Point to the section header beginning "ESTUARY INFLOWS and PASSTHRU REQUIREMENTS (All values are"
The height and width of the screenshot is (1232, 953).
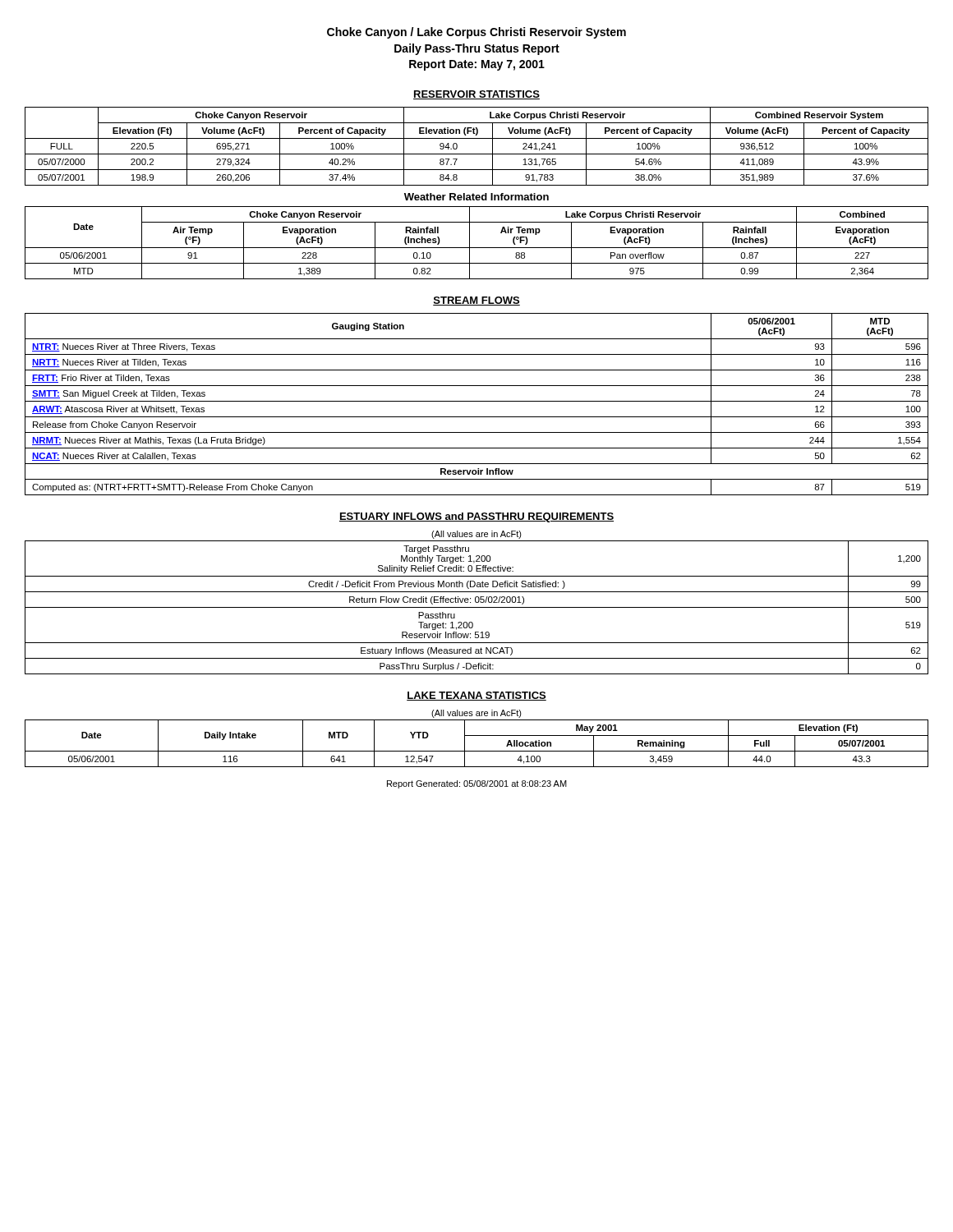pos(476,524)
